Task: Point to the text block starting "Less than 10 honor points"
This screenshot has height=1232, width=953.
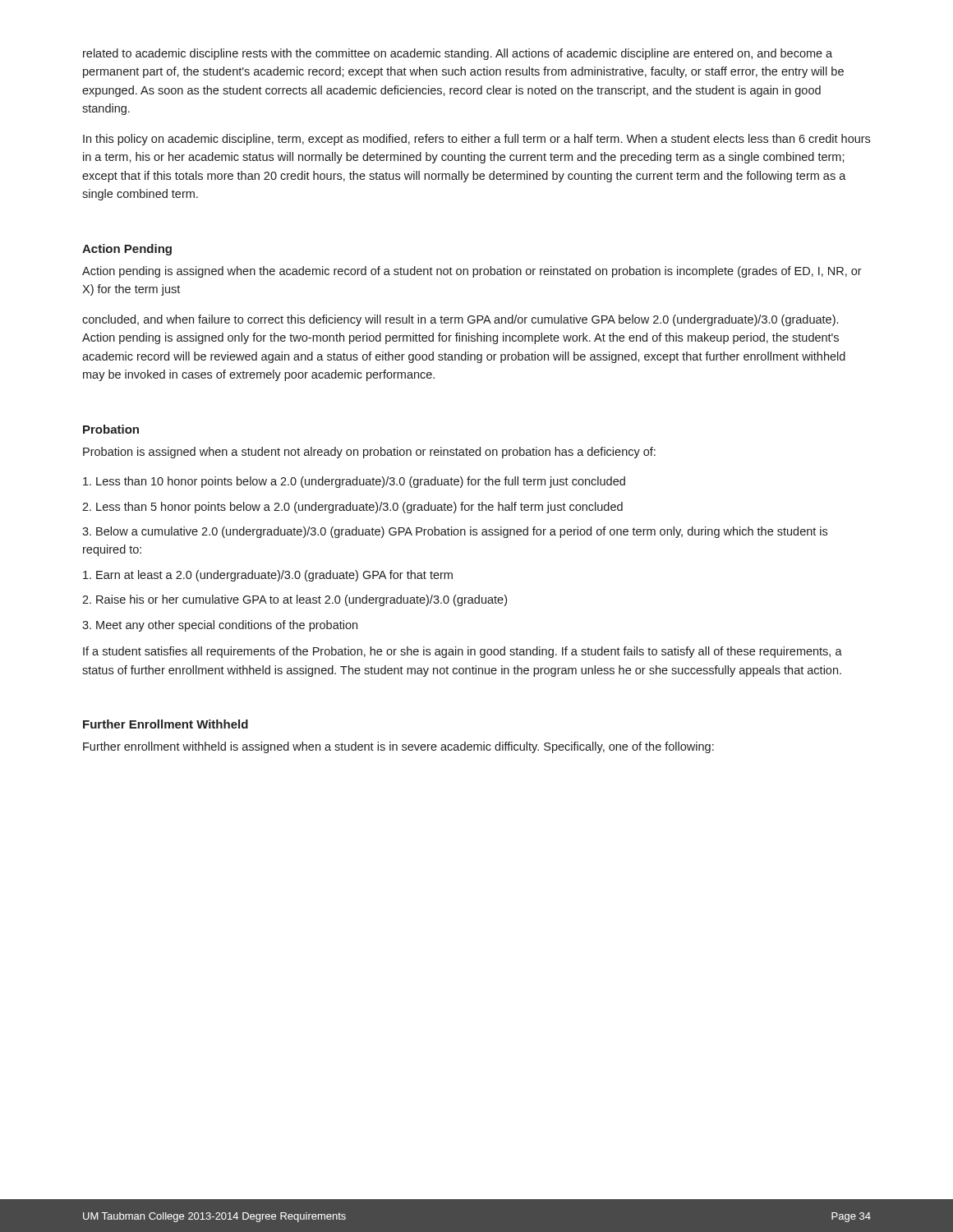Action: click(x=354, y=481)
